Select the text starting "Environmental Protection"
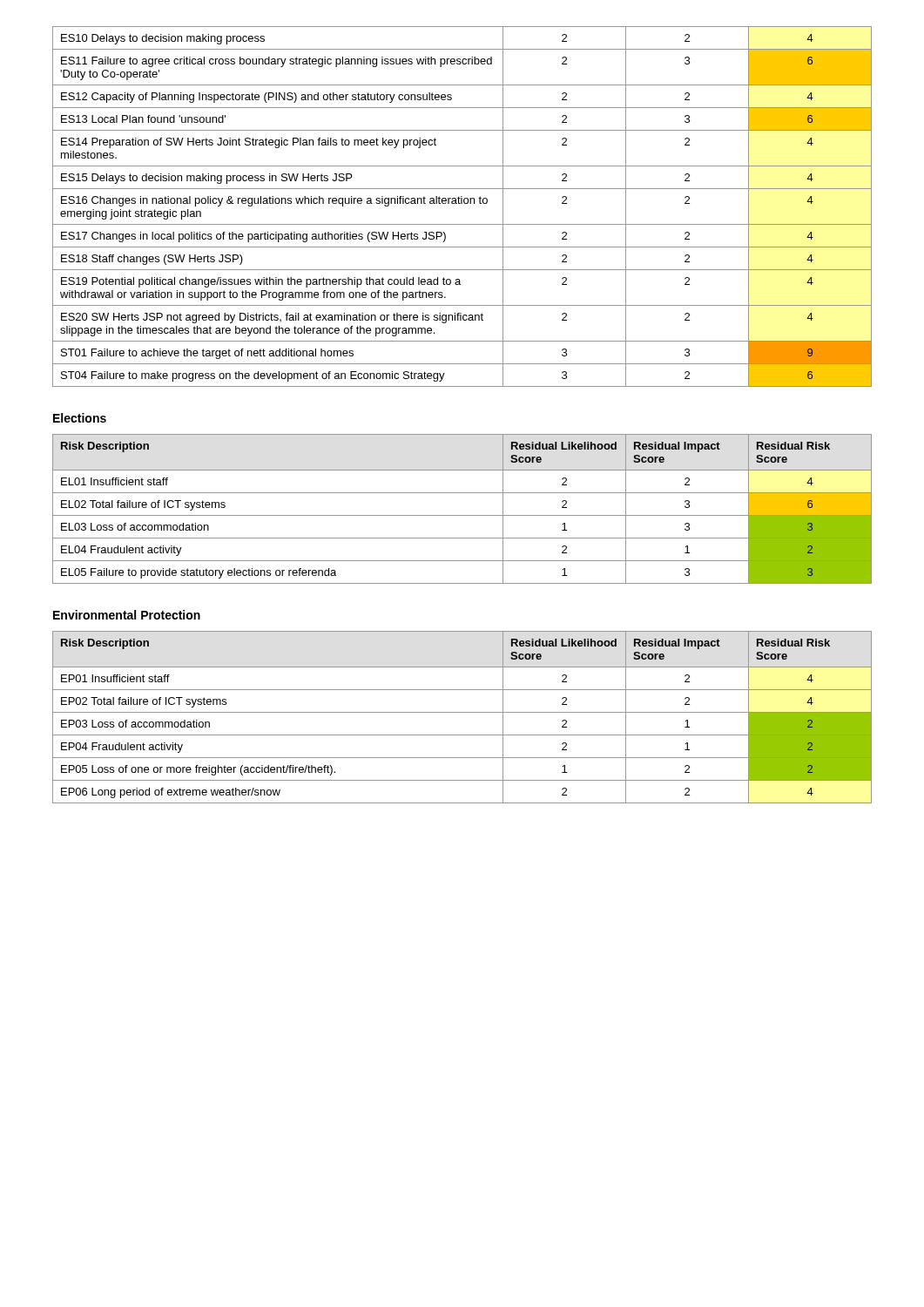Viewport: 924px width, 1307px height. (126, 615)
